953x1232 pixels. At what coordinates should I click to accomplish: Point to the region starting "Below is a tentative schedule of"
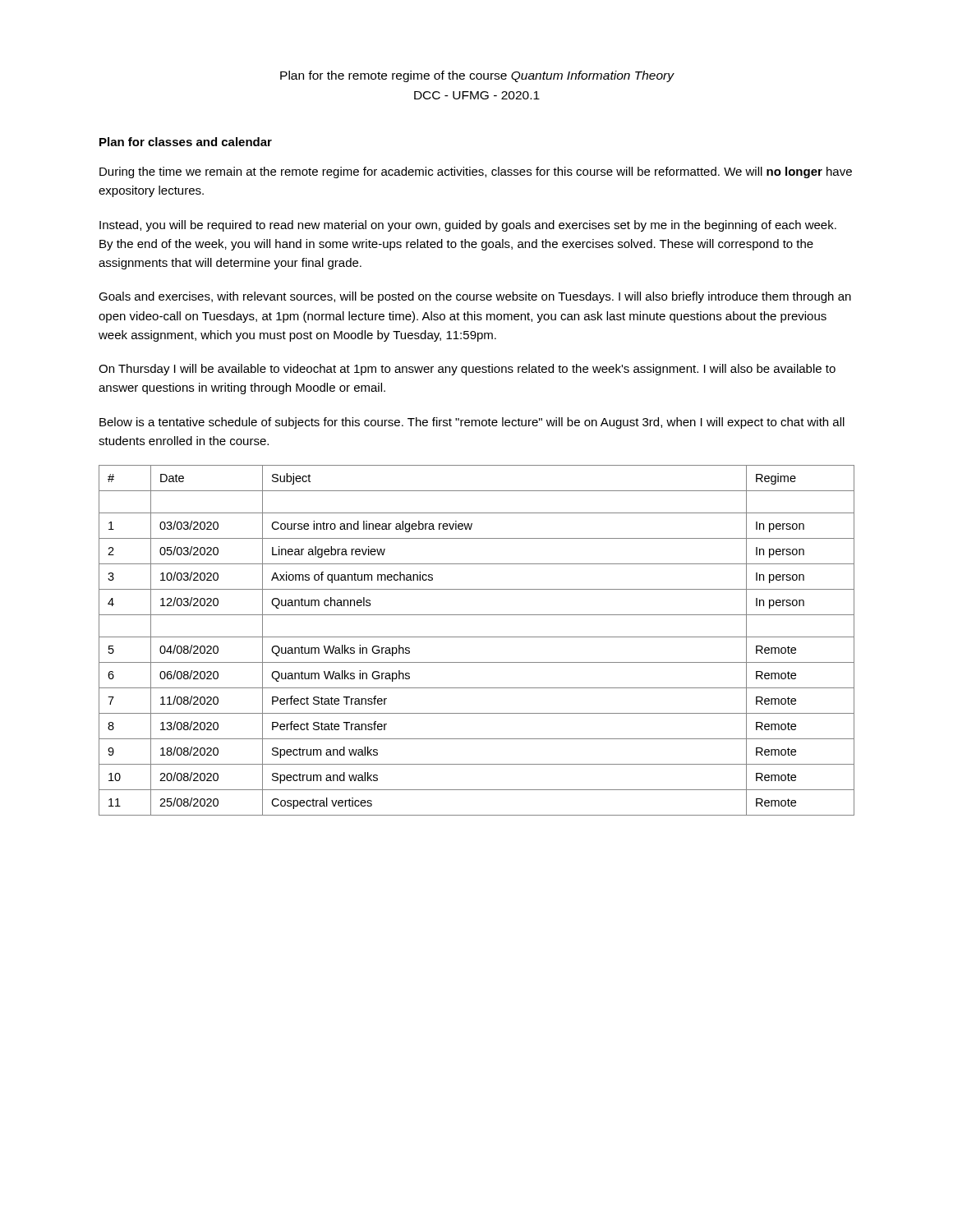[x=472, y=431]
